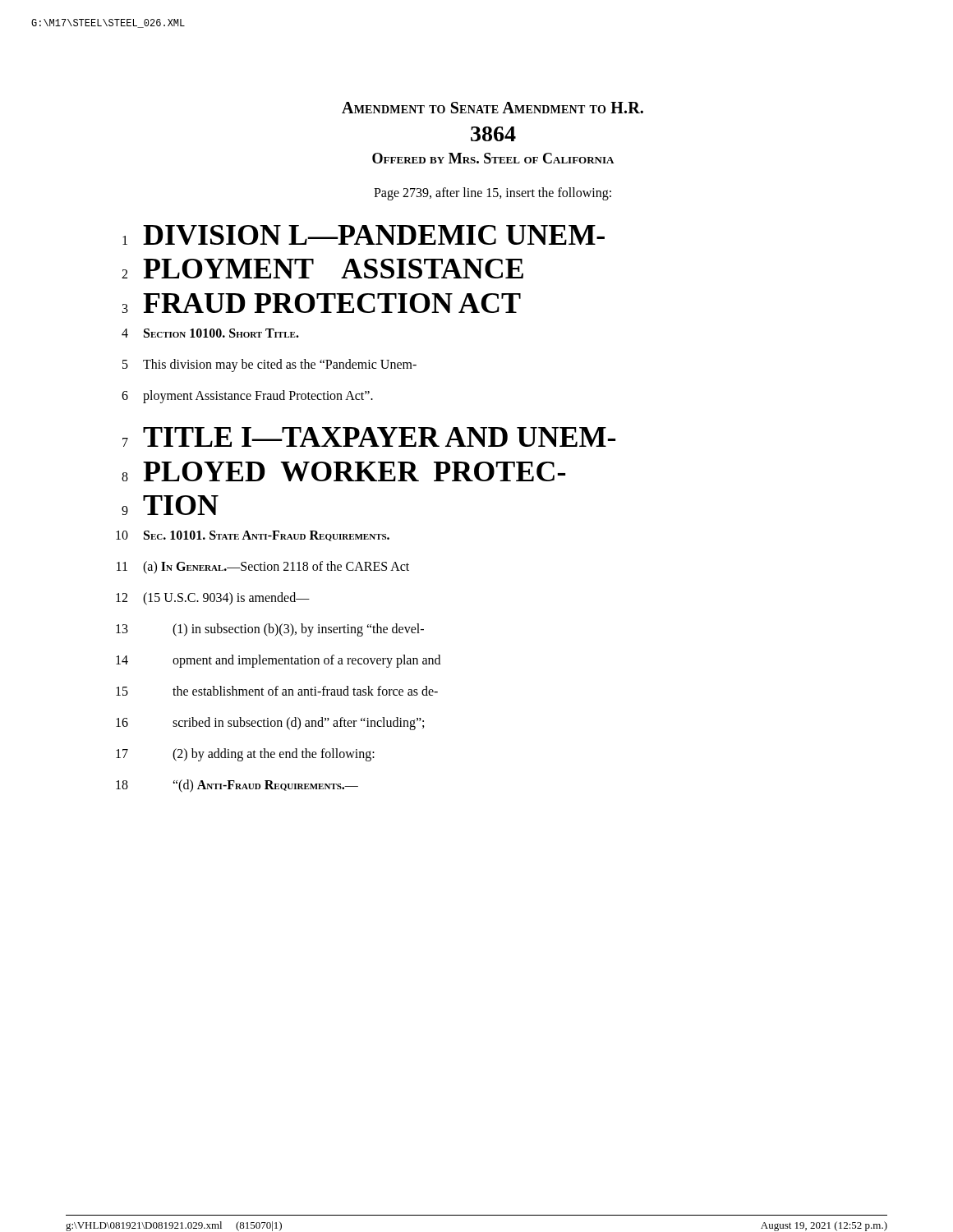This screenshot has width=953, height=1232.
Task: Select the text starting "8 PLOYED WORKER"
Action: click(x=493, y=472)
